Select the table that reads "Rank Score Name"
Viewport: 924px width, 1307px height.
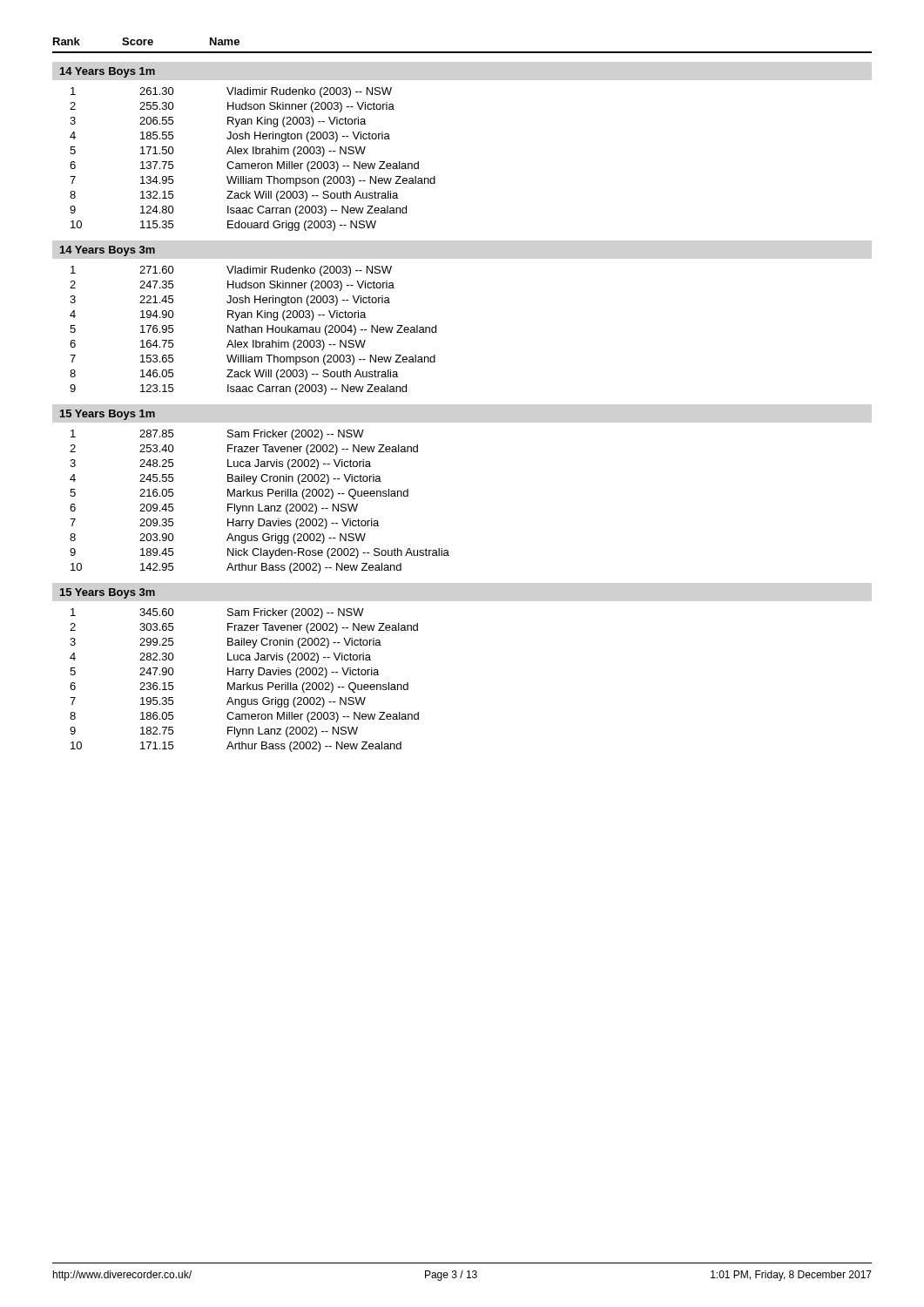(x=462, y=44)
